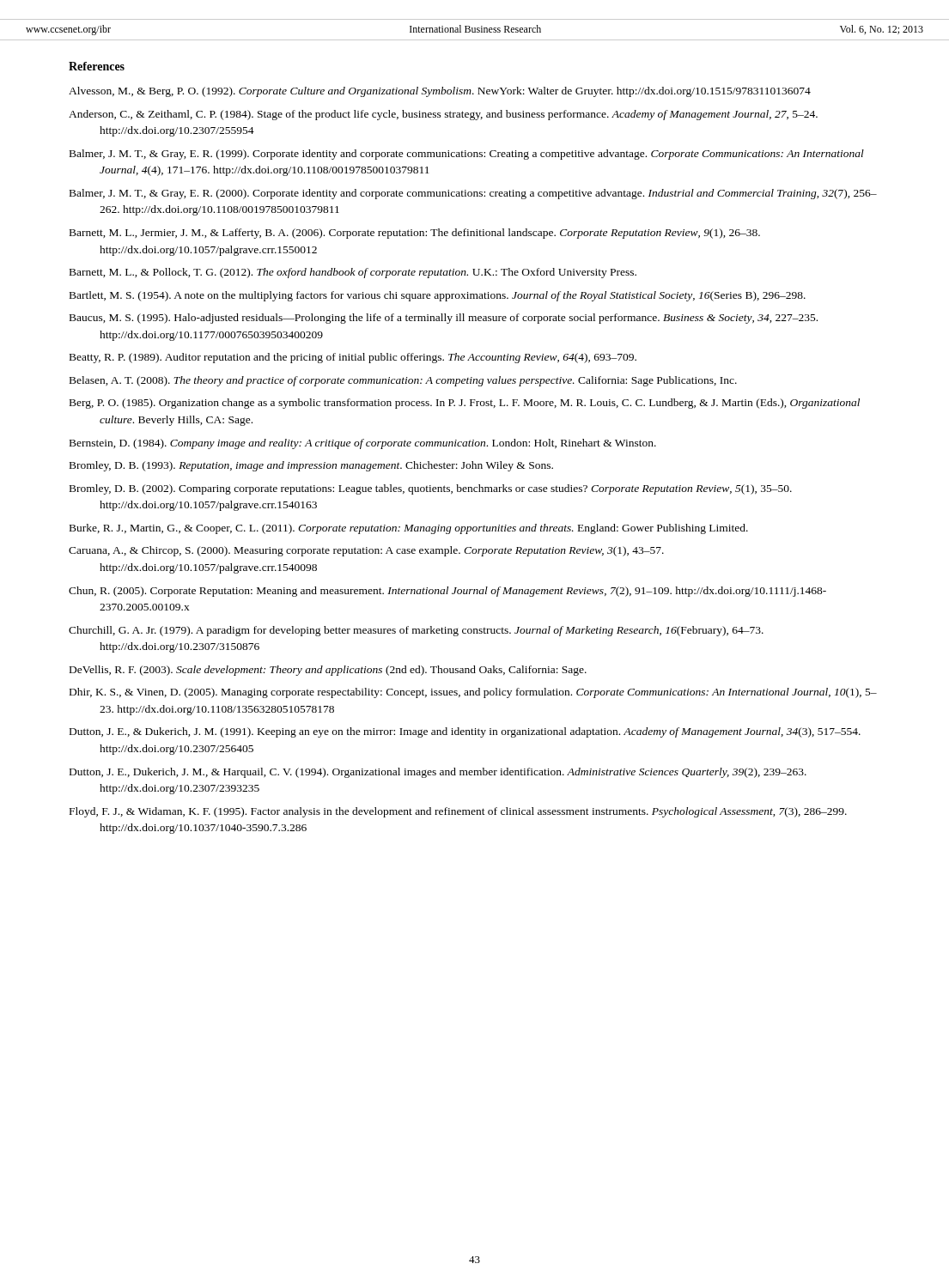
Task: Point to the block starting "Bartlett, M. S. (1954). A note on"
Action: pyautogui.click(x=437, y=295)
